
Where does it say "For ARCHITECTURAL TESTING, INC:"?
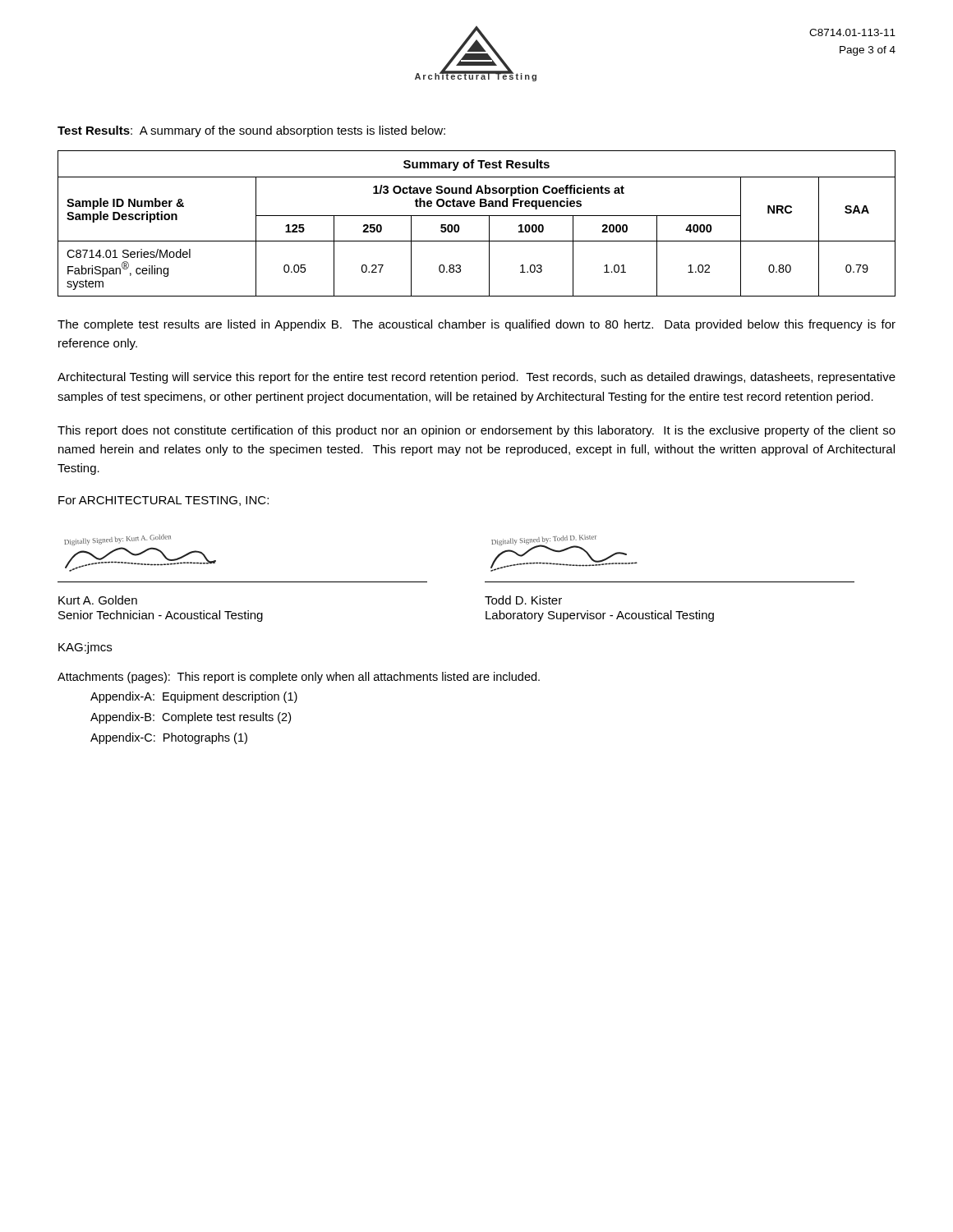point(164,499)
